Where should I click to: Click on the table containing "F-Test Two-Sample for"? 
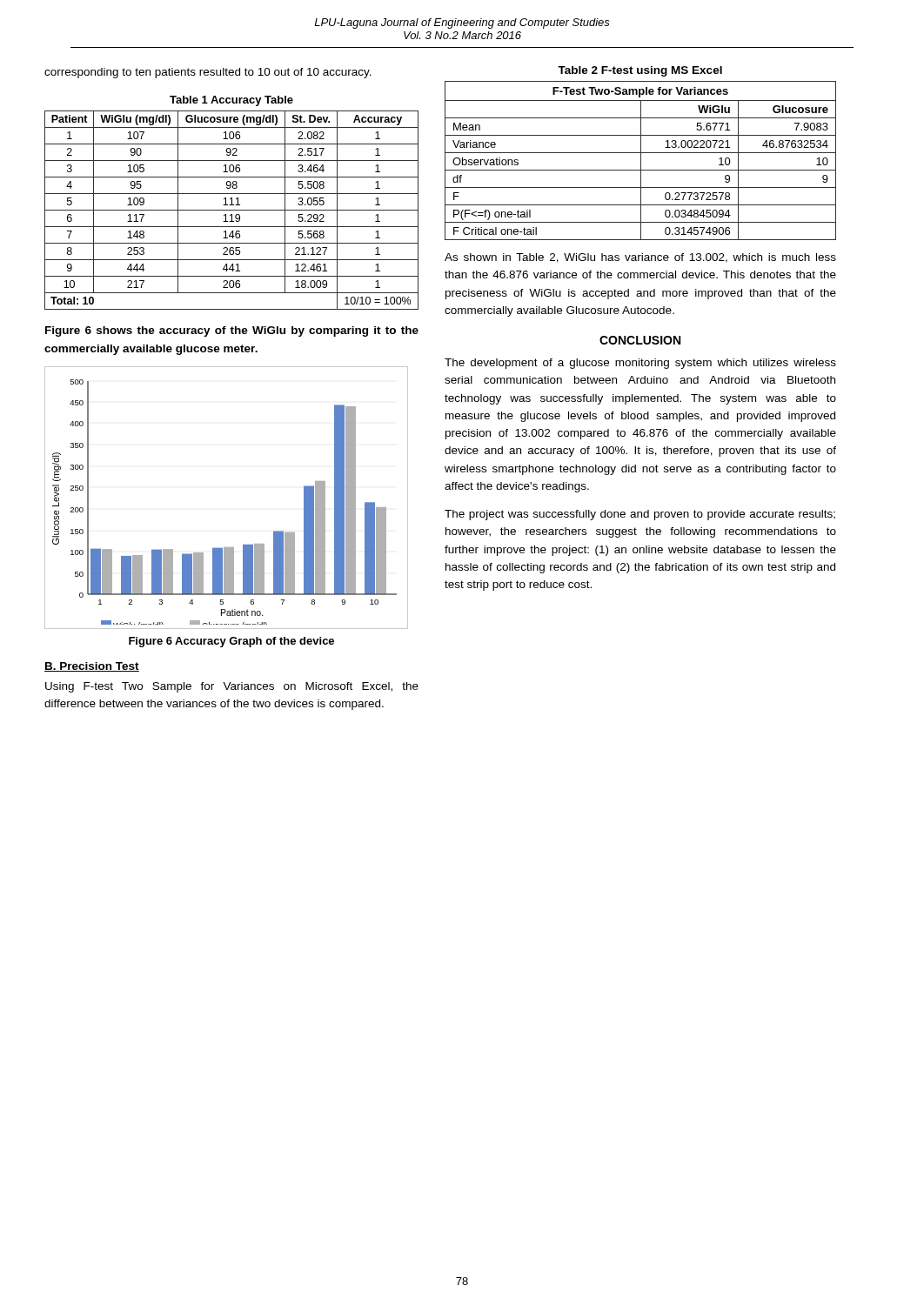click(x=640, y=161)
